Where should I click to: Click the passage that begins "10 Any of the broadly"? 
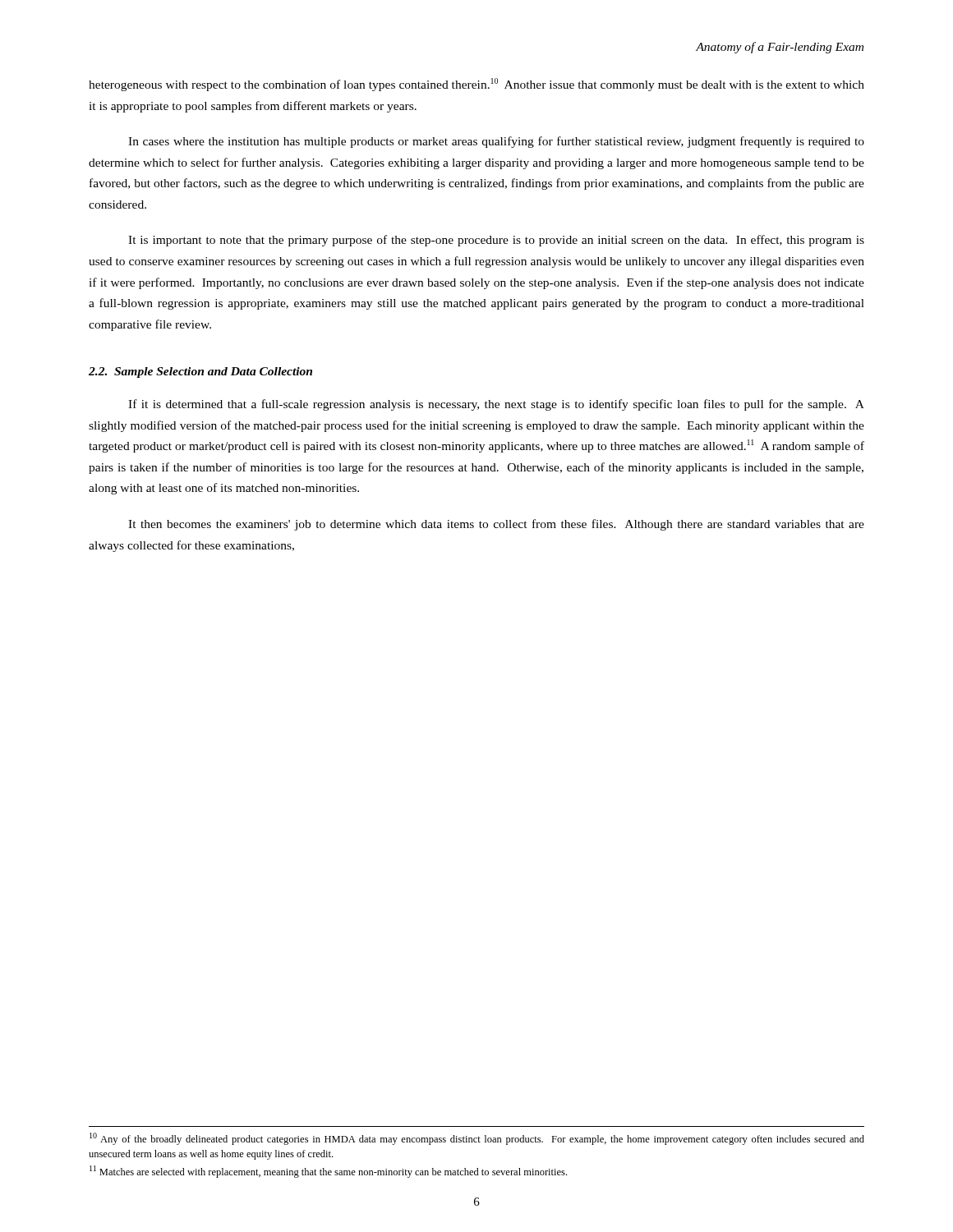point(477,1139)
